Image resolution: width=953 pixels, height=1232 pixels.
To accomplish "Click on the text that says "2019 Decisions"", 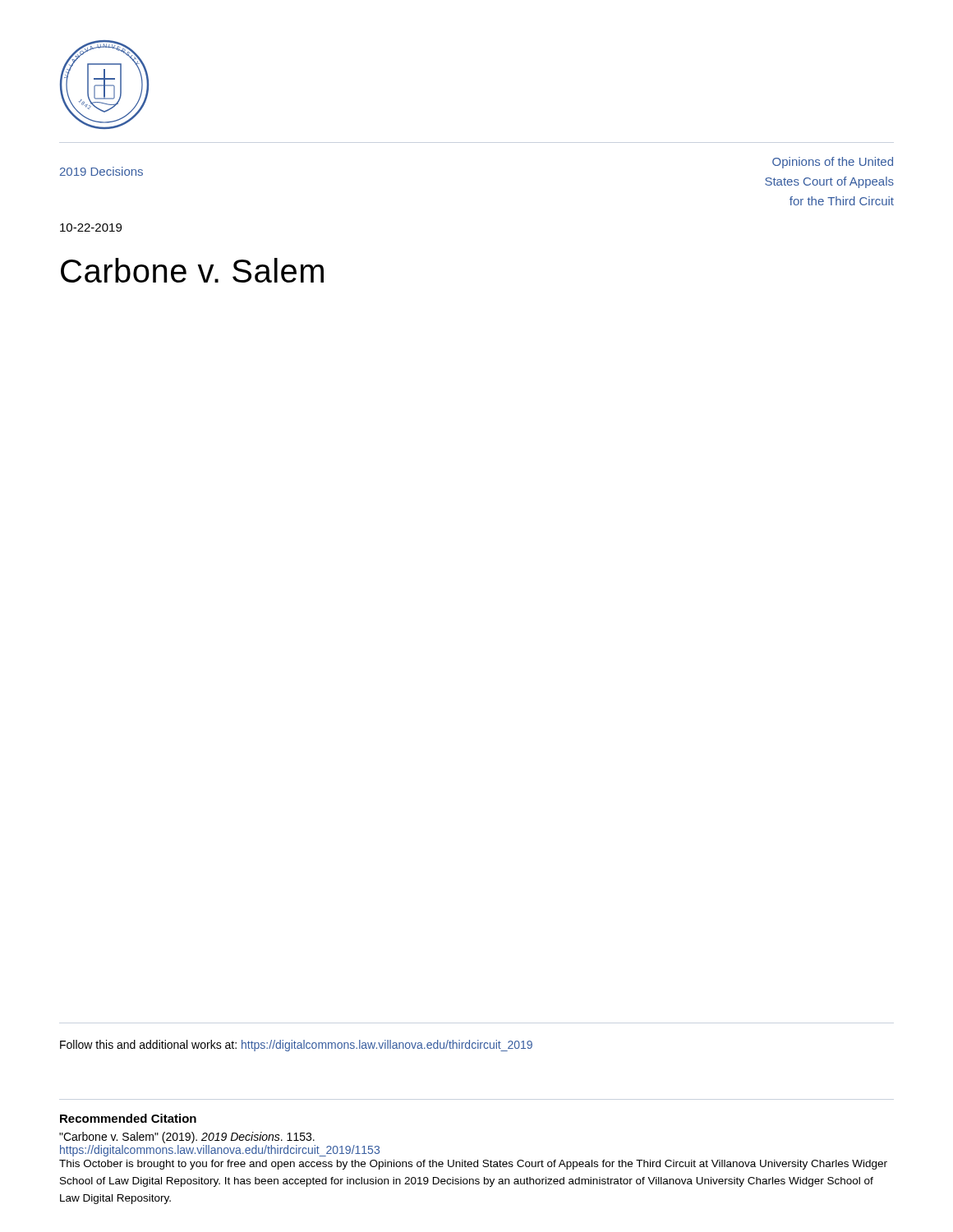I will click(101, 171).
